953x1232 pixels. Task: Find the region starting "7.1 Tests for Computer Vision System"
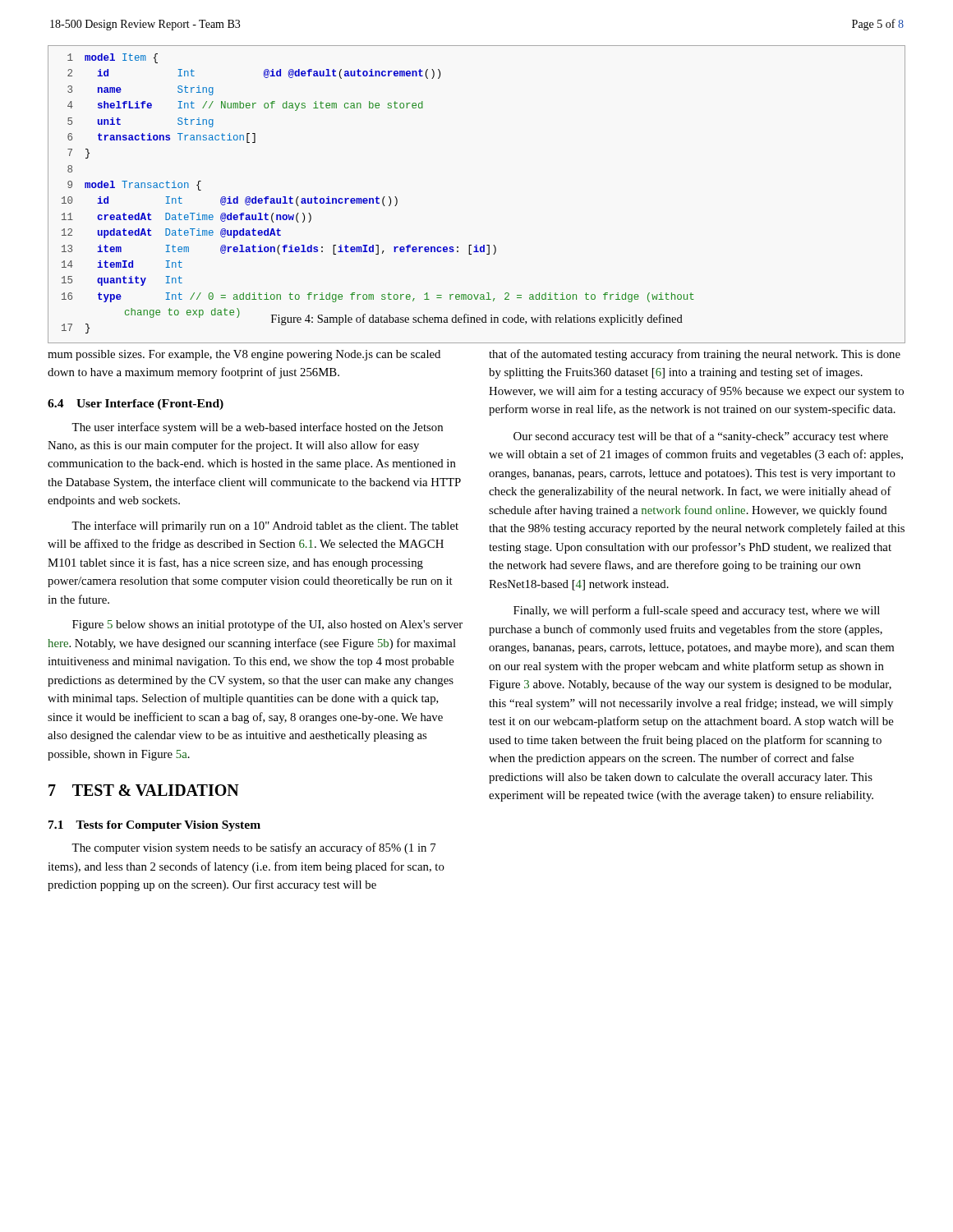[154, 824]
